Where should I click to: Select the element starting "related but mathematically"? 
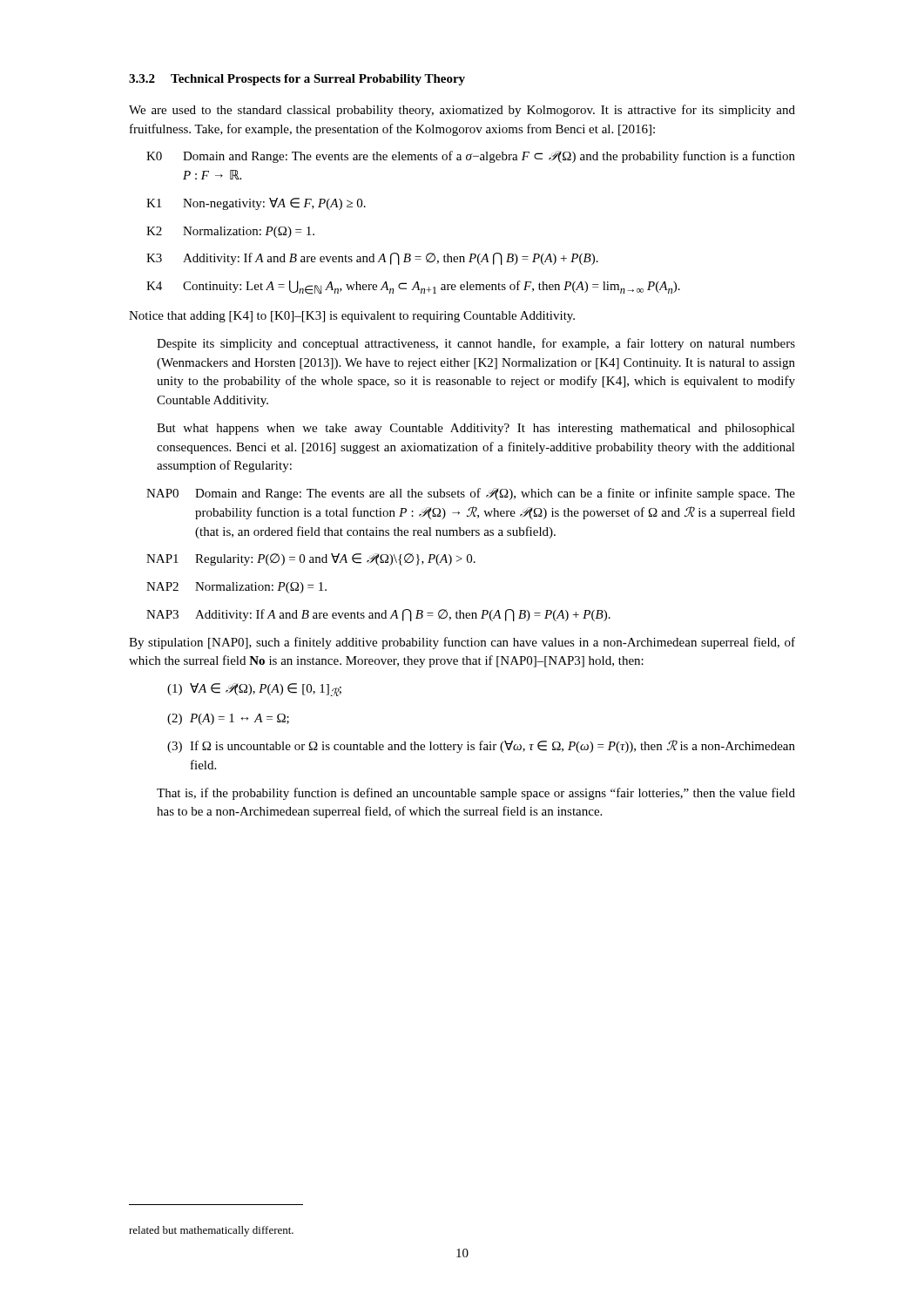[211, 1230]
